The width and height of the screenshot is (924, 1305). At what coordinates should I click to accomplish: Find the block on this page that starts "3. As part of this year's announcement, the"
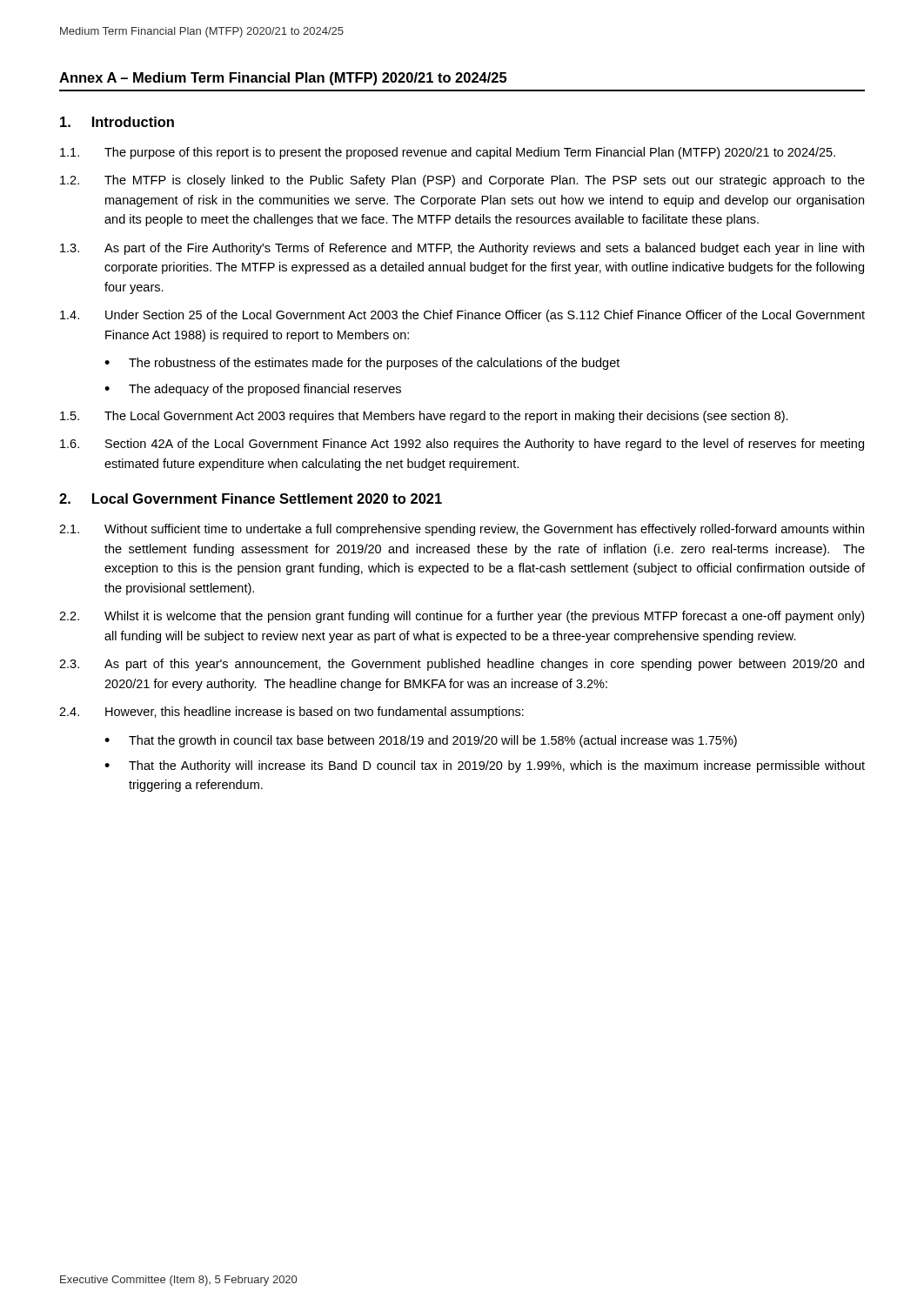click(462, 674)
